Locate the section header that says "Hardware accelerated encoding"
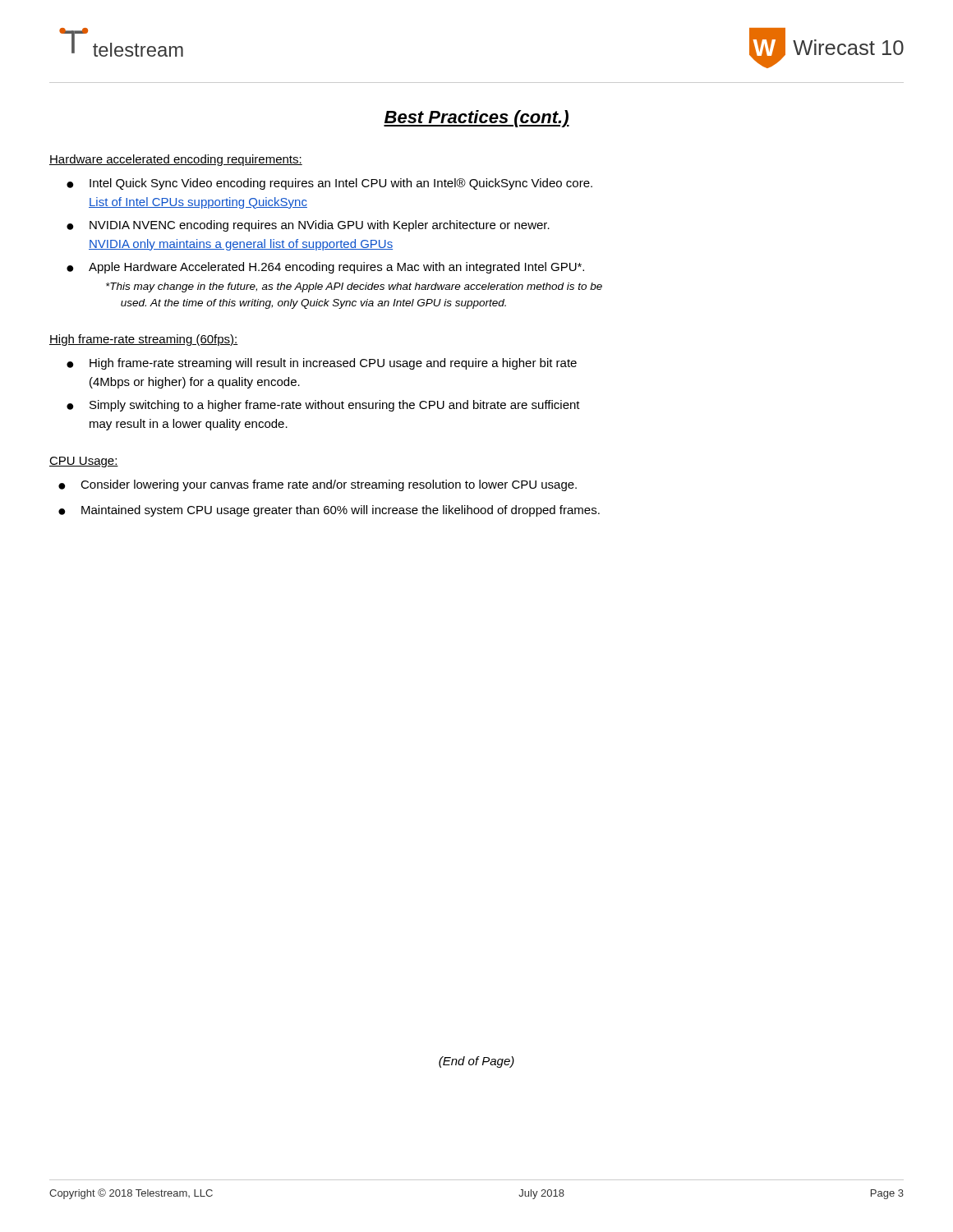Viewport: 953px width, 1232px height. [176, 159]
